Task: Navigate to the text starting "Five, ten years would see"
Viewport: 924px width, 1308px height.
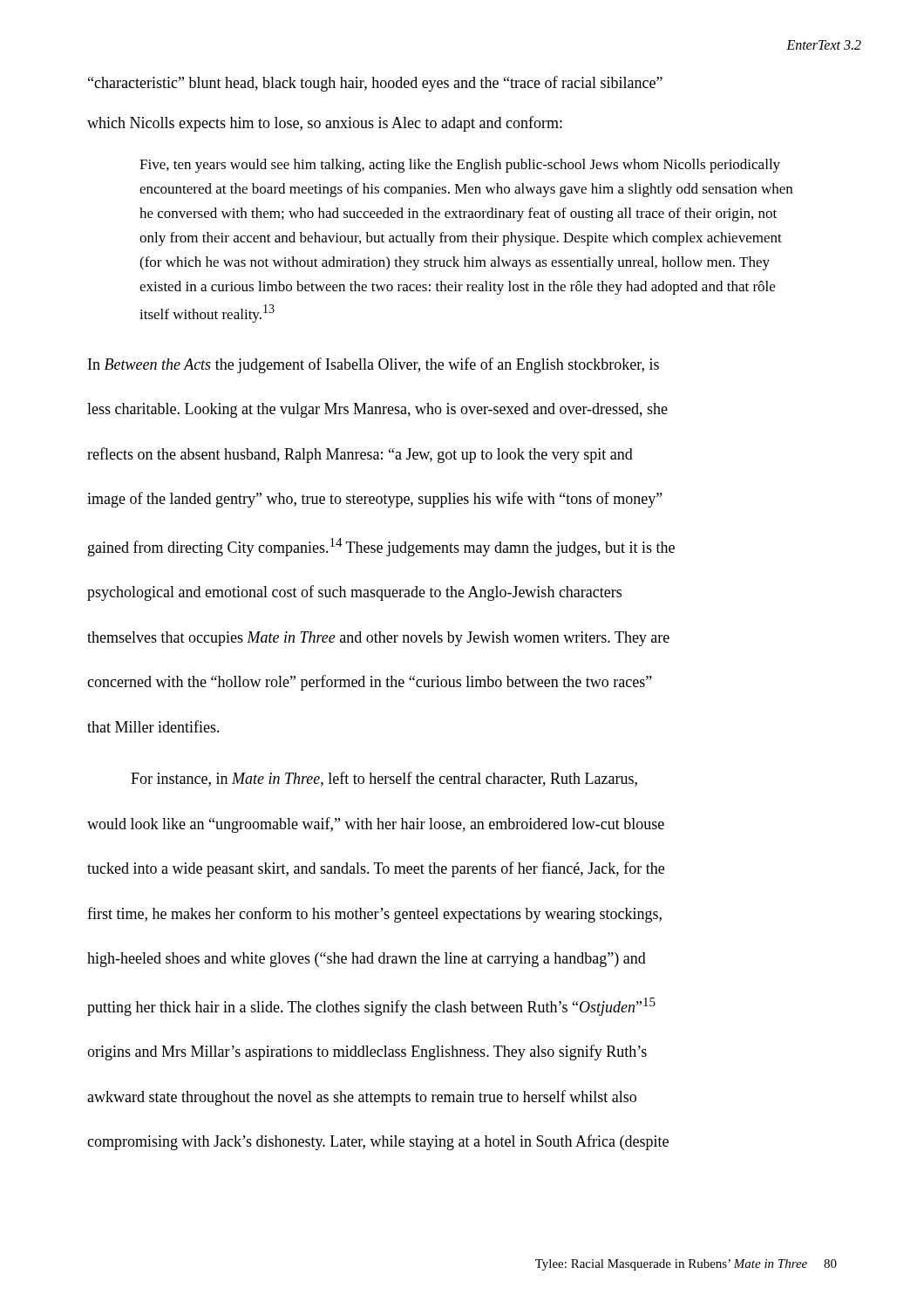Action: 466,239
